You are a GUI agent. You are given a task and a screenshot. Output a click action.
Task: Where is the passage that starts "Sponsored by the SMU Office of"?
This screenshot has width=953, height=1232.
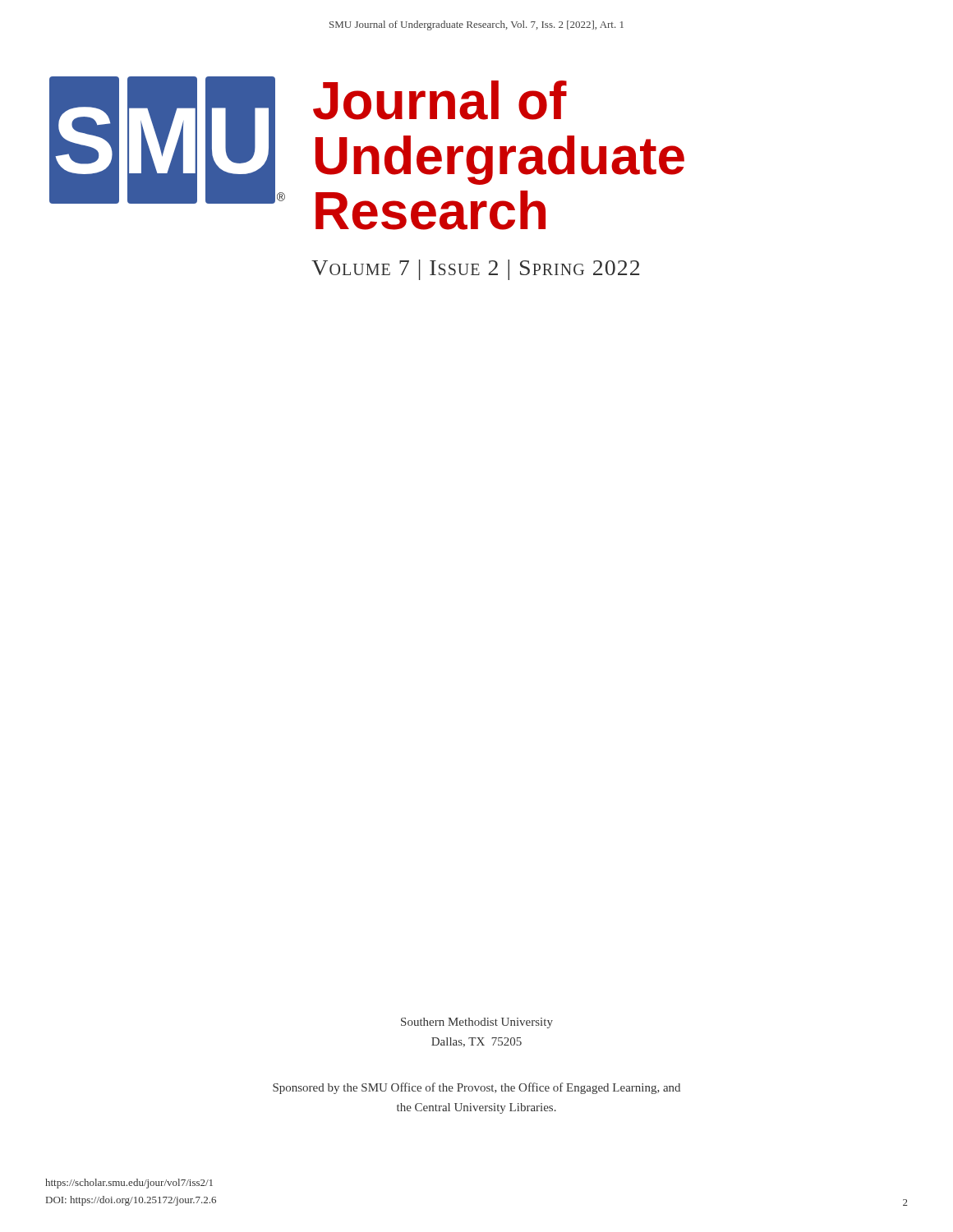476,1097
